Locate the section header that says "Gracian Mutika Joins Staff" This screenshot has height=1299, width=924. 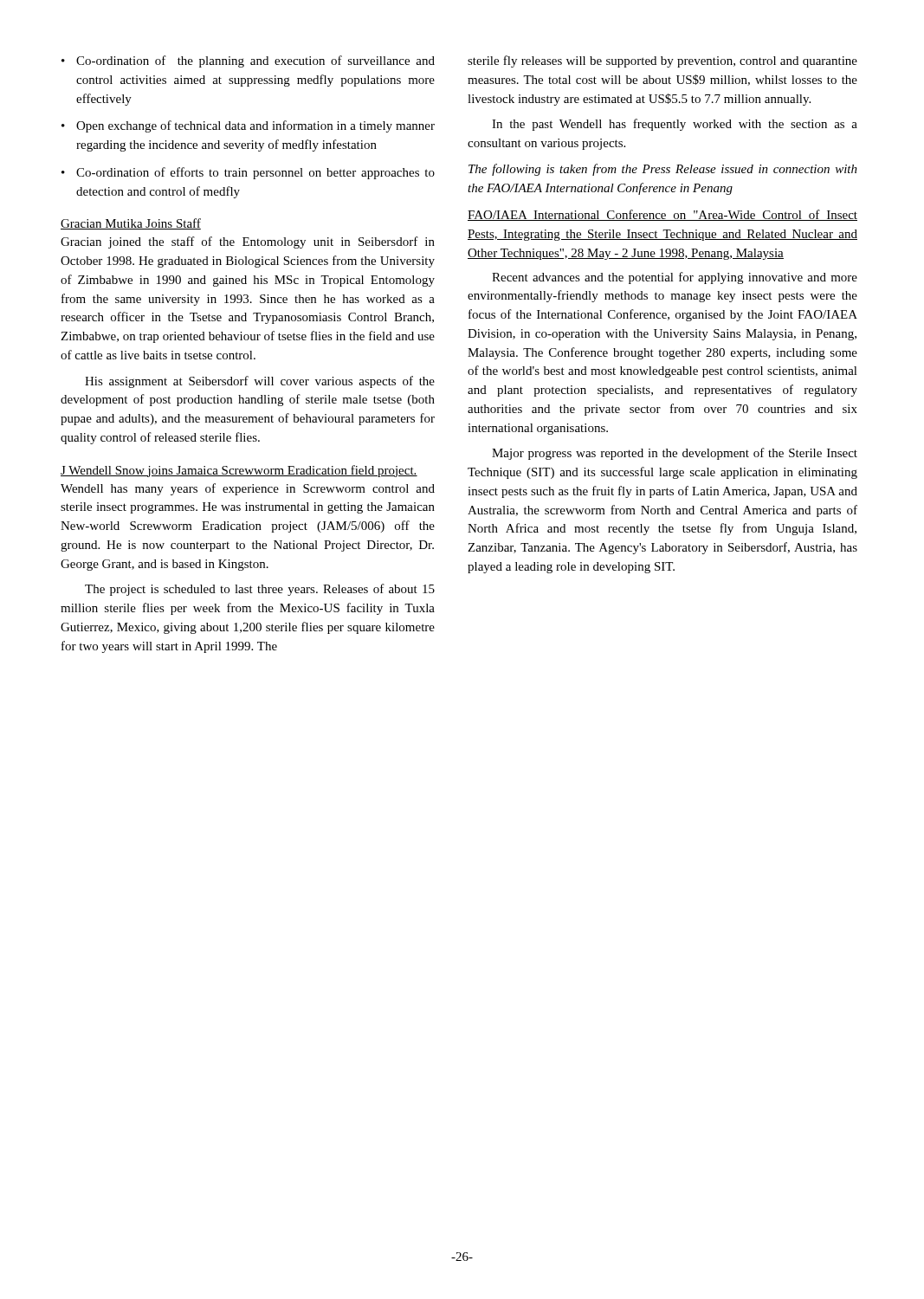click(x=131, y=224)
